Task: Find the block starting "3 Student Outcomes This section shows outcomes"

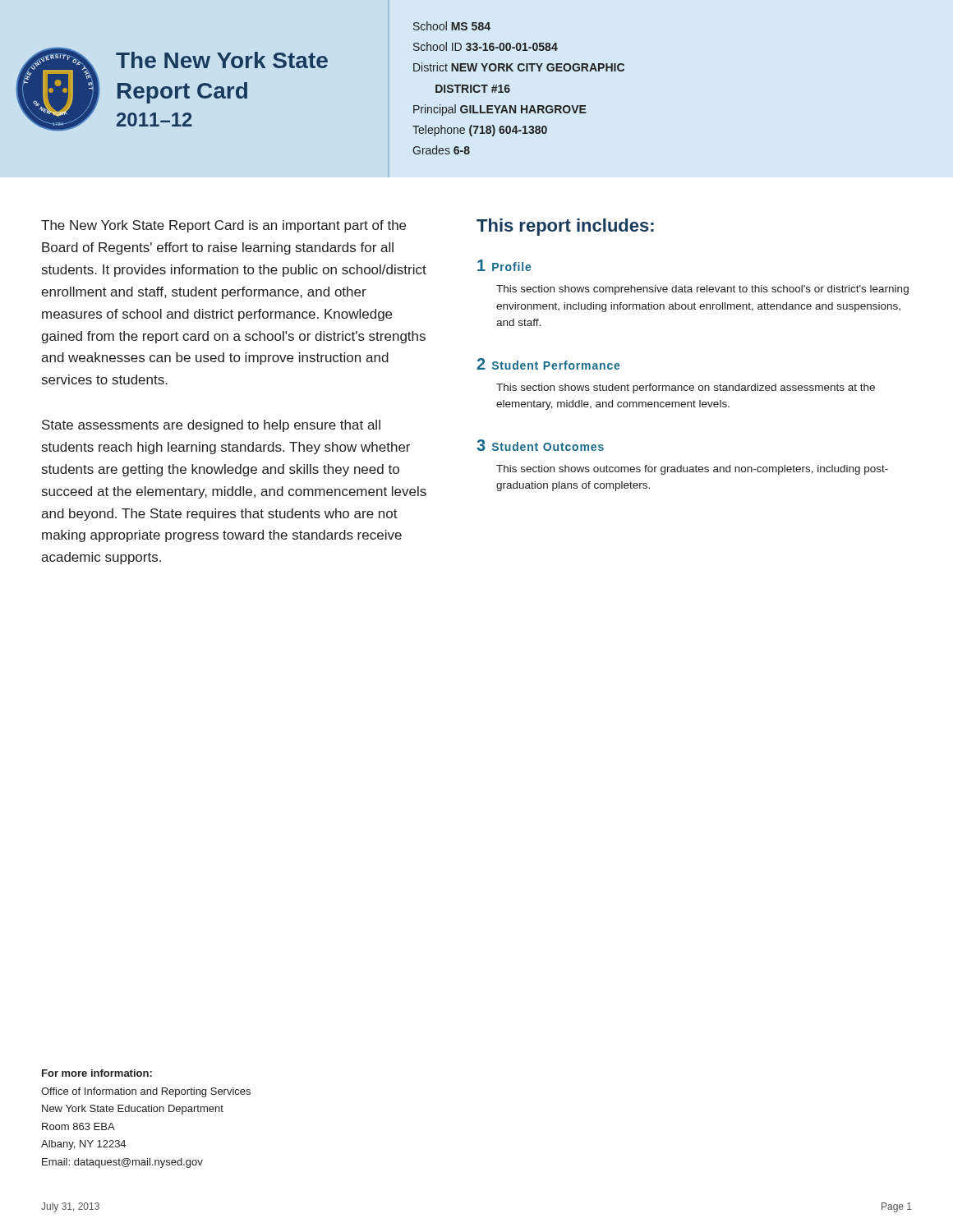Action: click(694, 465)
